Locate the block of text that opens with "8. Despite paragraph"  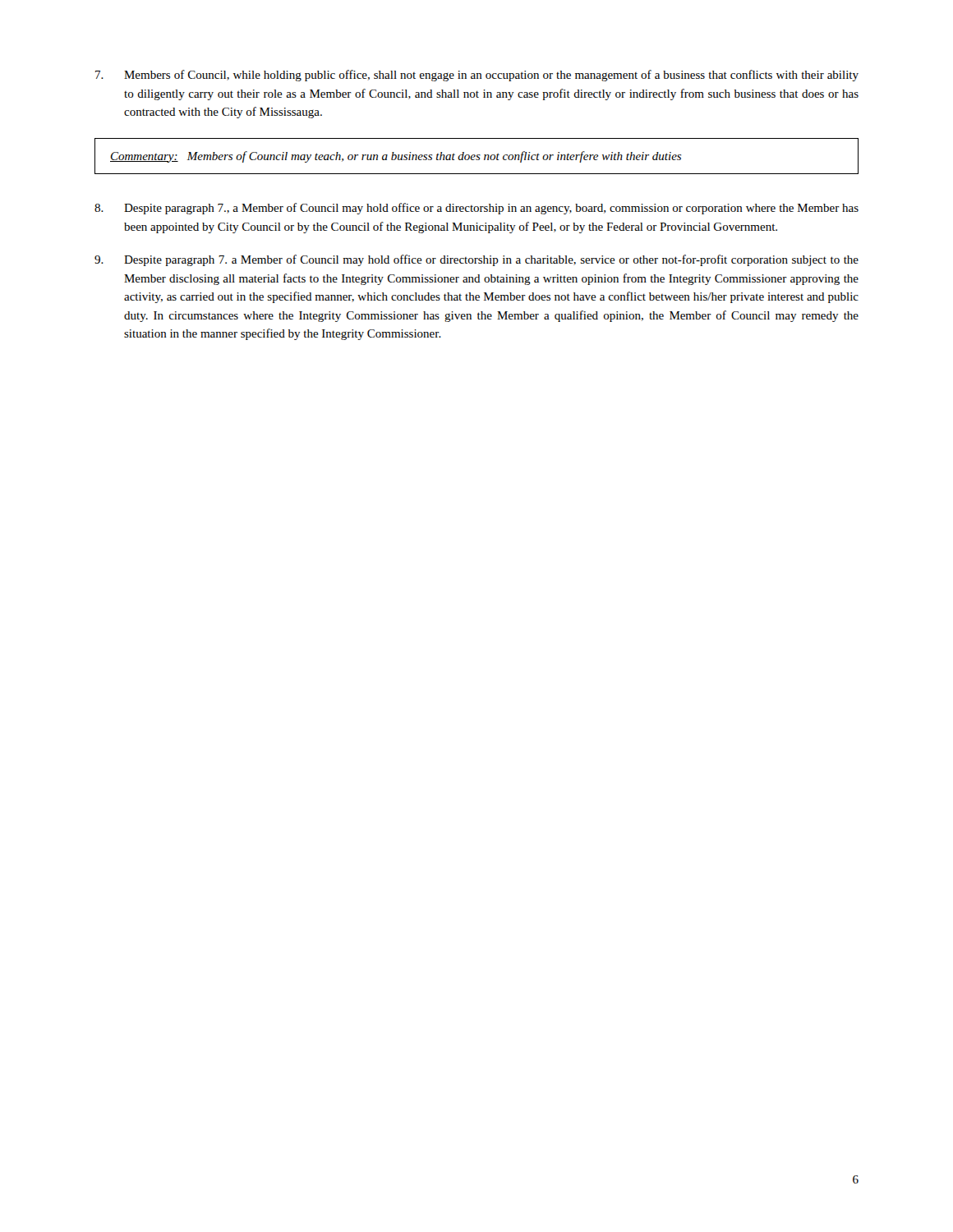476,217
